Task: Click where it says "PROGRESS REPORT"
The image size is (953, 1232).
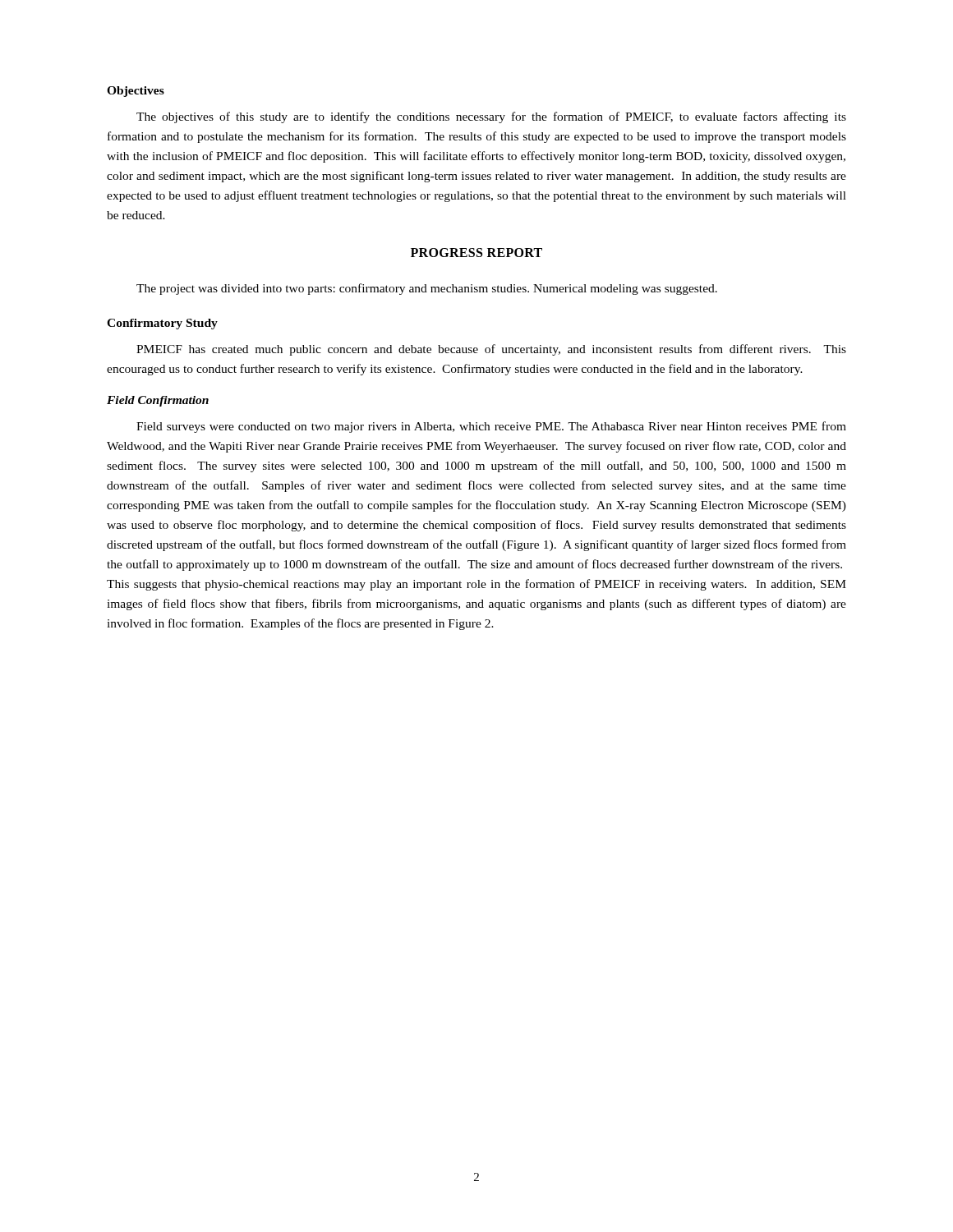Action: click(476, 253)
